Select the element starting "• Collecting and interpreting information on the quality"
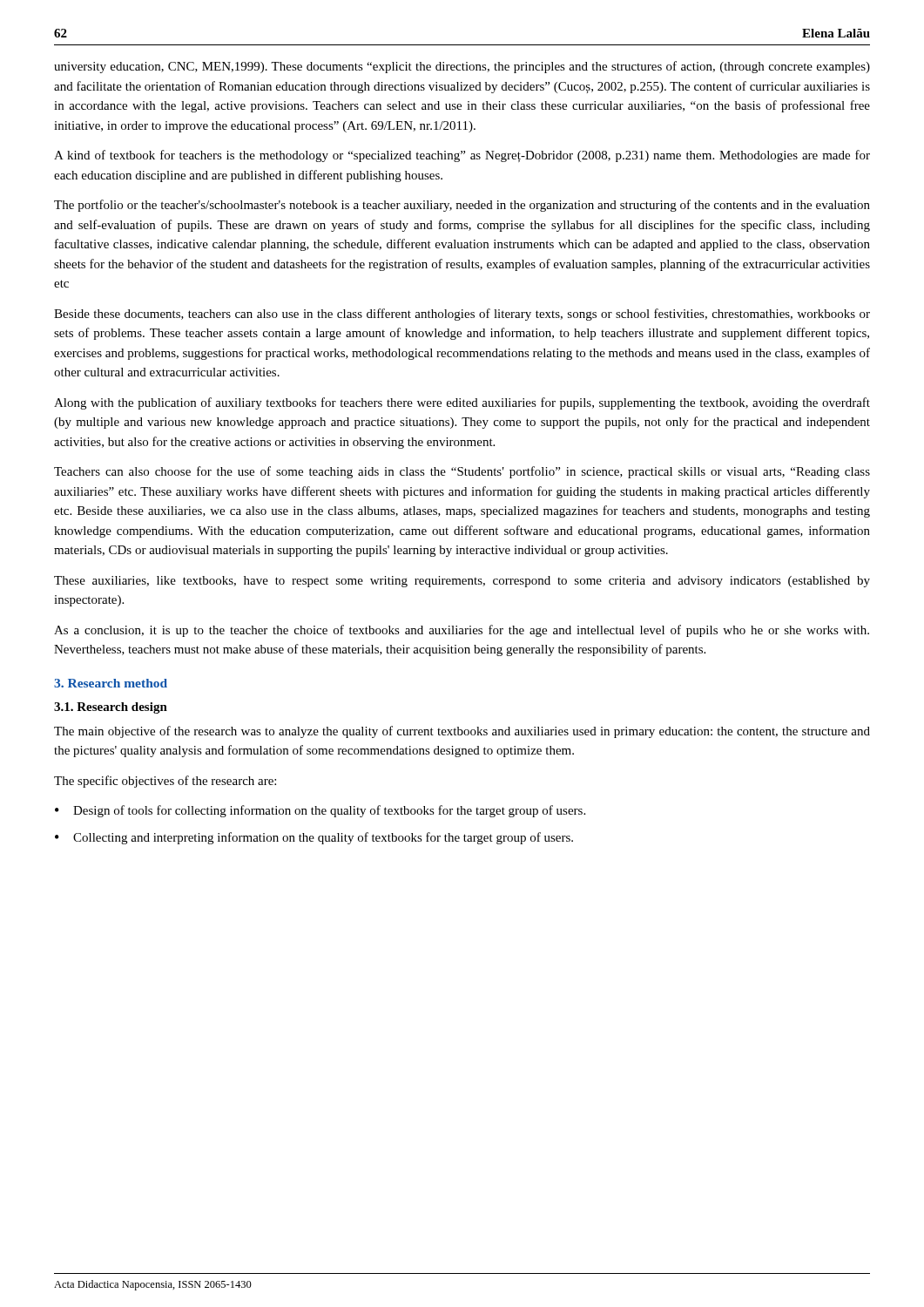This screenshot has width=924, height=1307. 462,838
